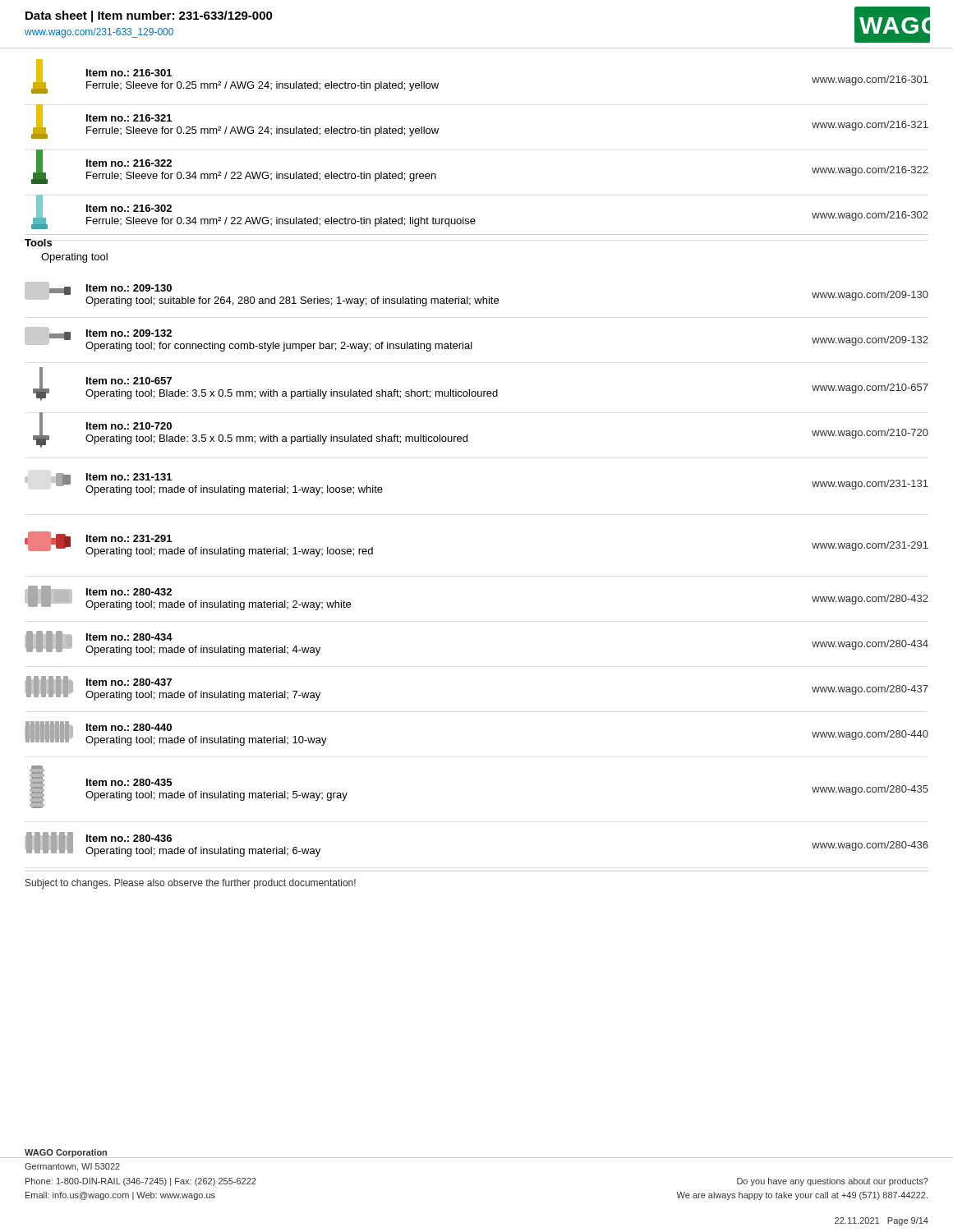The image size is (953, 1232).
Task: Locate the list item that reads "Item no.: 210-657 Operating tool;"
Action: [x=476, y=387]
